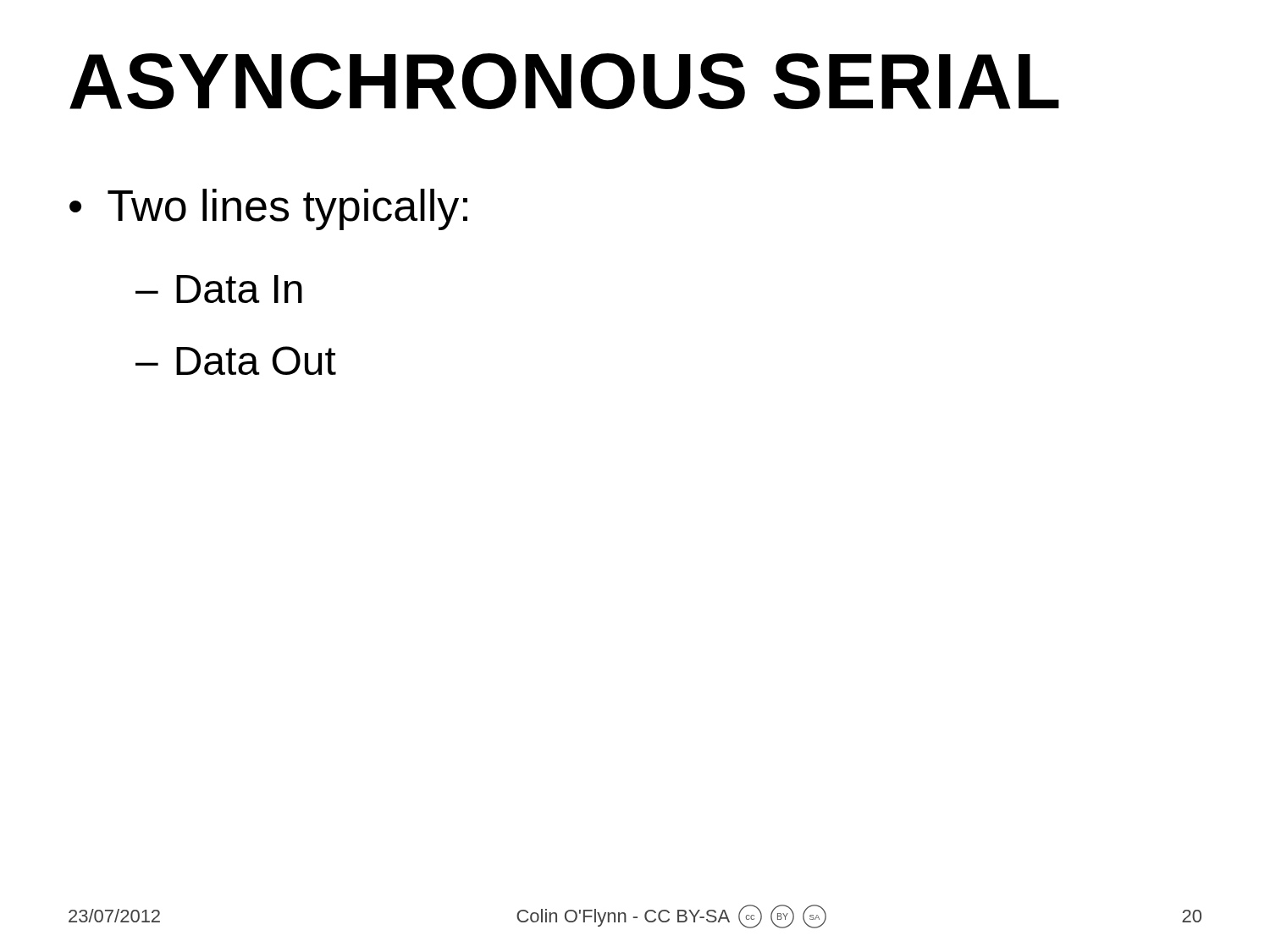Locate the list item that says "– Data In"

pos(220,289)
